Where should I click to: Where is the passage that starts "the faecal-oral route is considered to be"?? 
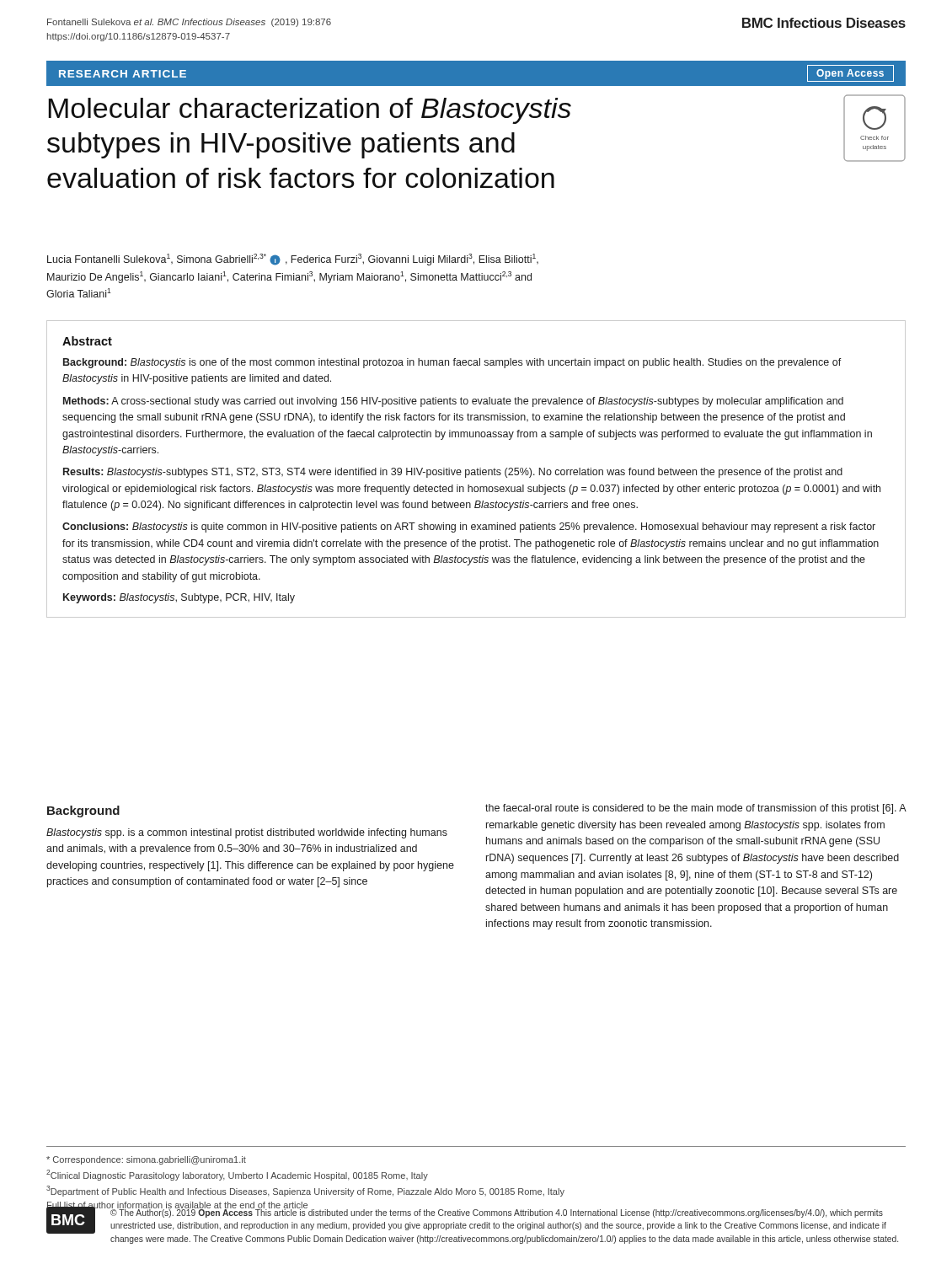pos(695,867)
